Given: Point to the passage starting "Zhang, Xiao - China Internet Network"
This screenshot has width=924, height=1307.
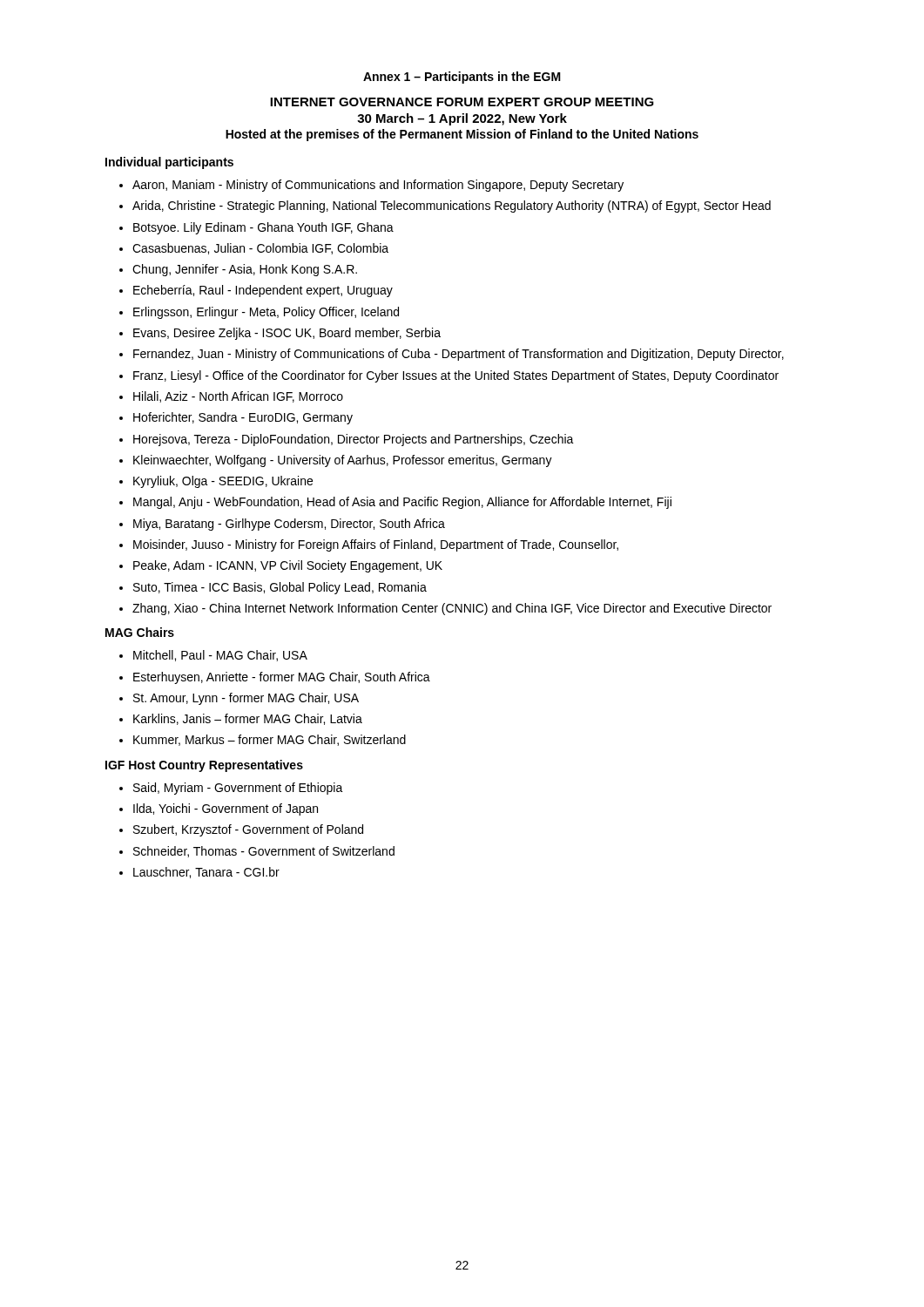Looking at the screenshot, I should coord(452,608).
